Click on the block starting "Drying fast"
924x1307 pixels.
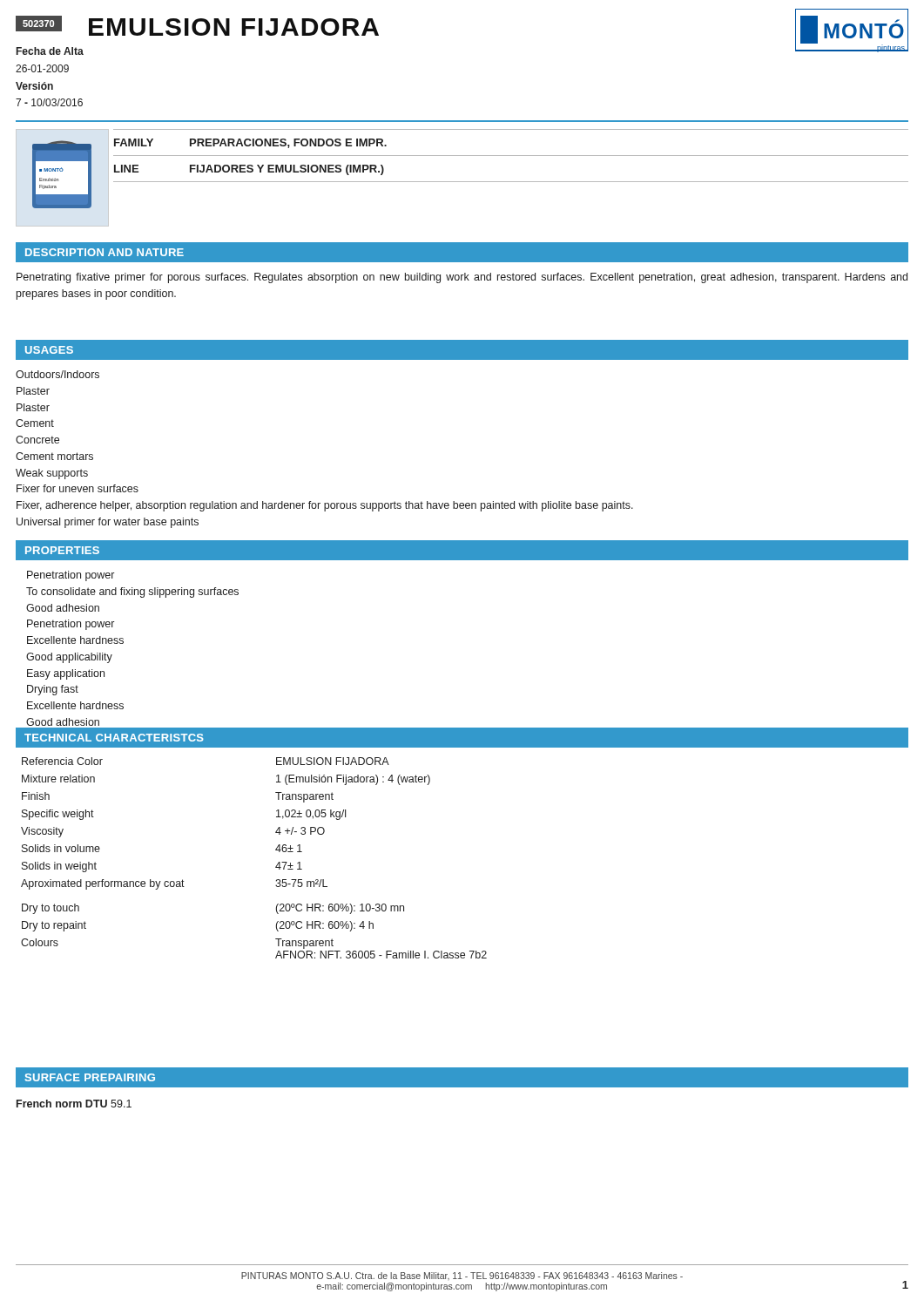coord(52,689)
